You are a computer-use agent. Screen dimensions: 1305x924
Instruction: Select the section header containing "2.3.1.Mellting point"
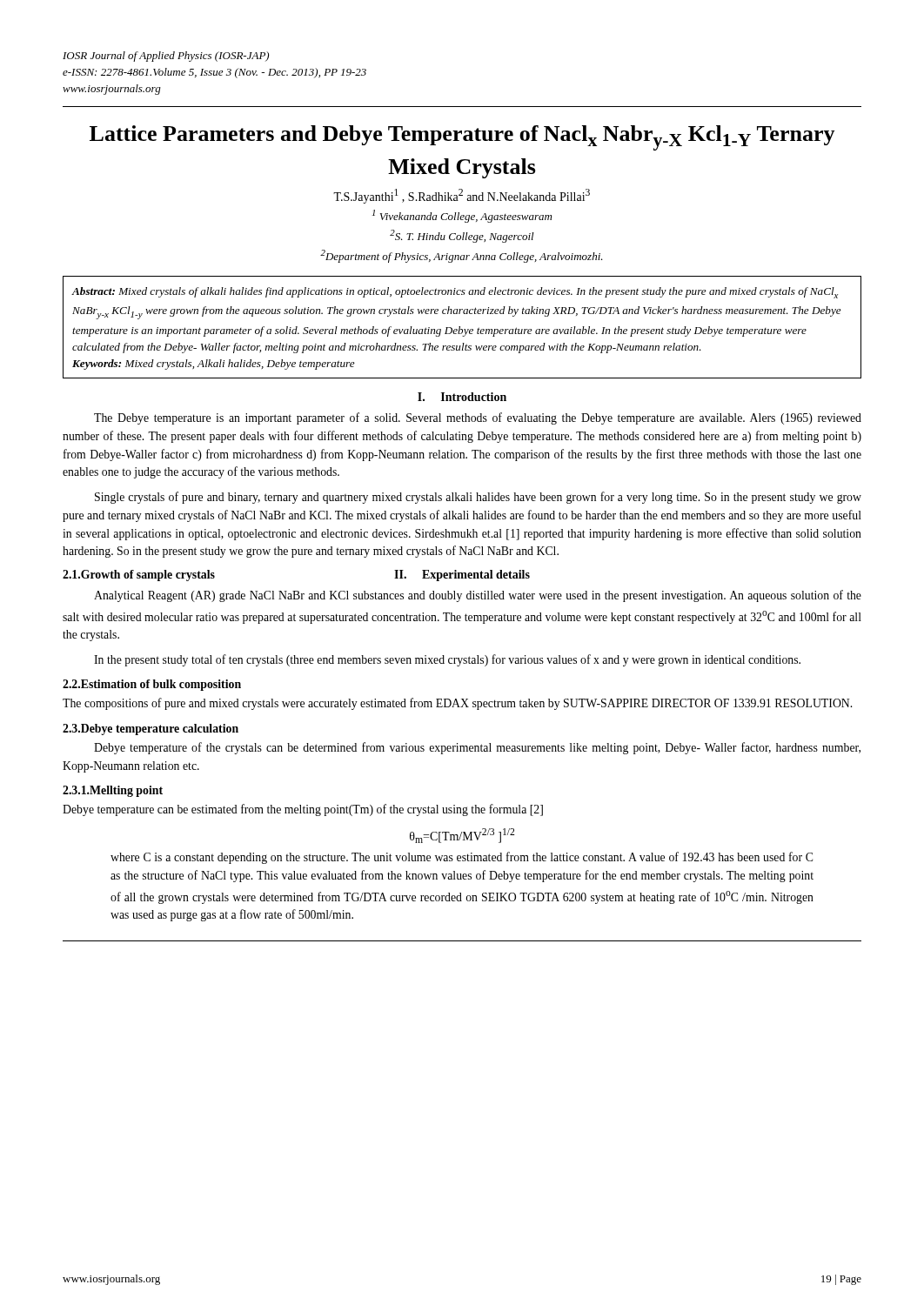click(x=113, y=791)
